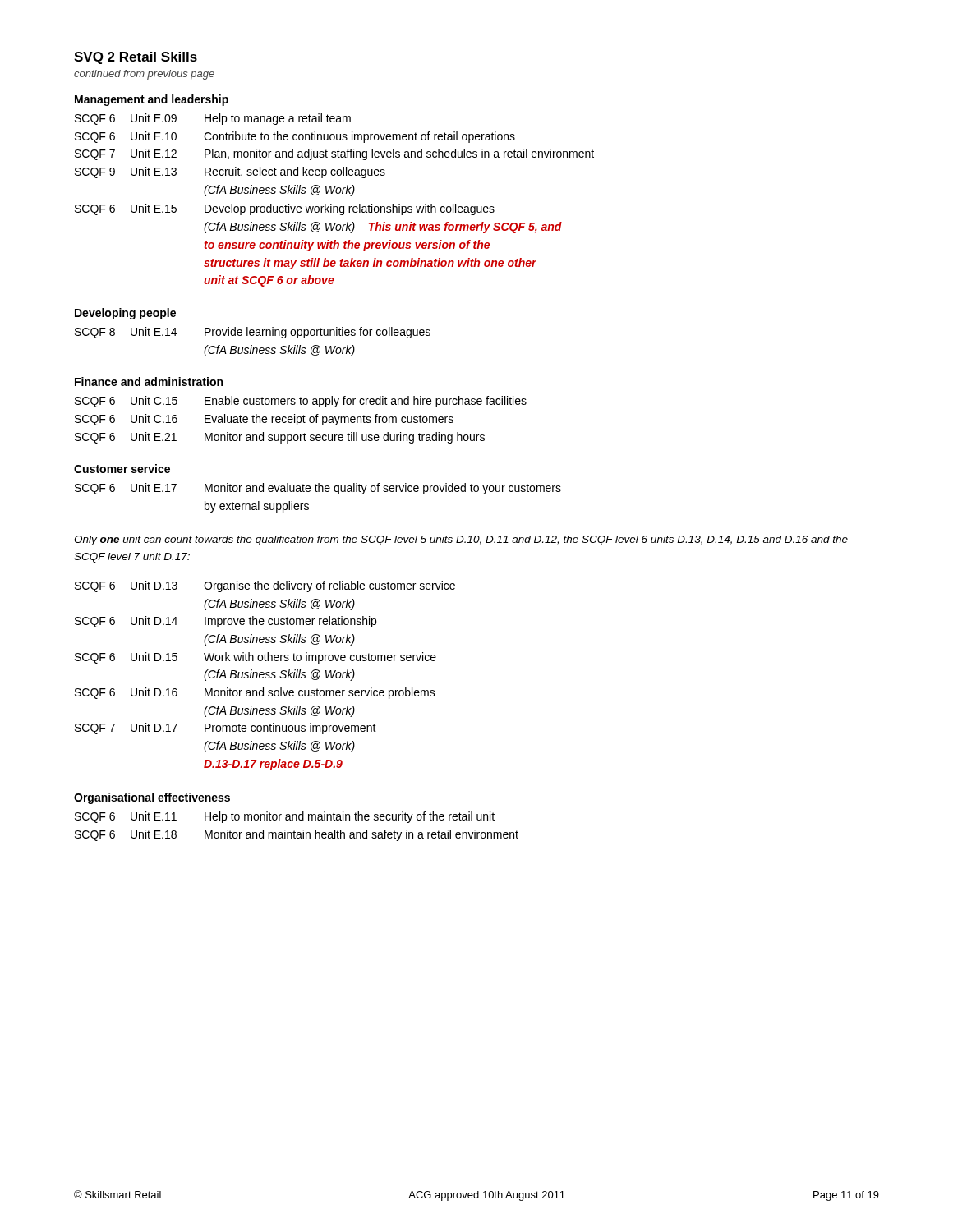Point to "Management and leadership"
The height and width of the screenshot is (1232, 953).
tap(151, 99)
